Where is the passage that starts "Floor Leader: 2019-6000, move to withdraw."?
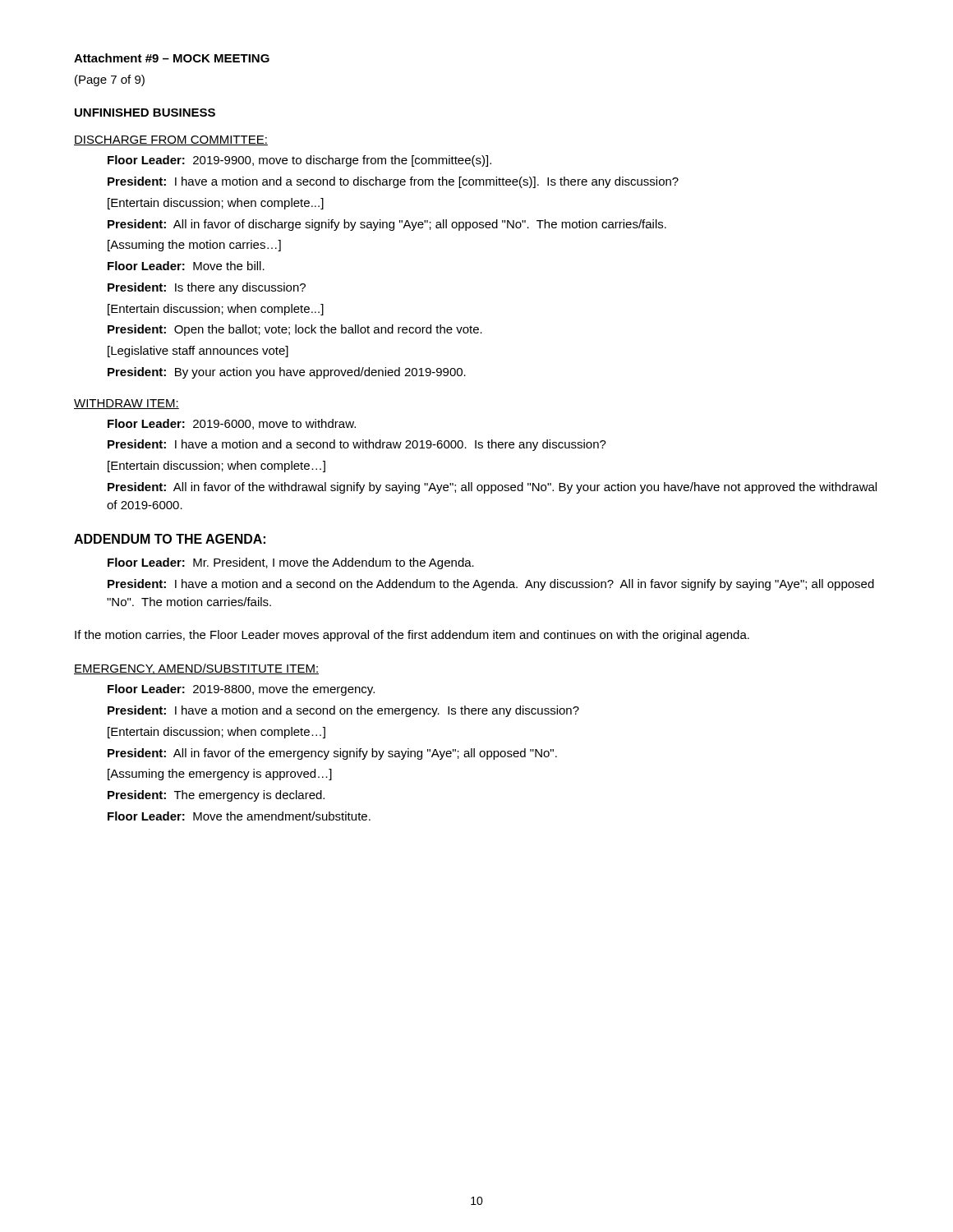This screenshot has width=953, height=1232. [232, 424]
